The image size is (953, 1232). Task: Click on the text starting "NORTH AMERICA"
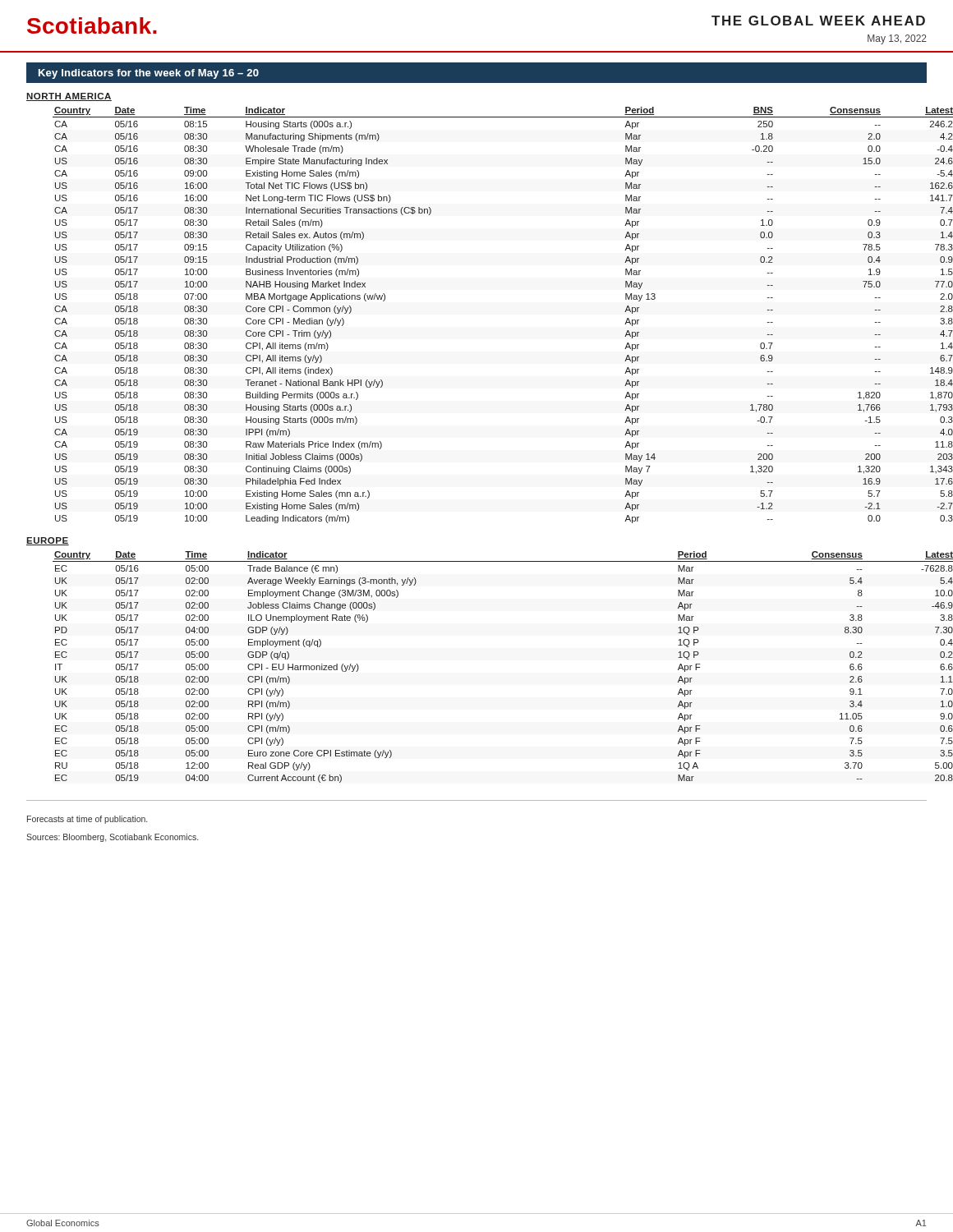tap(69, 96)
